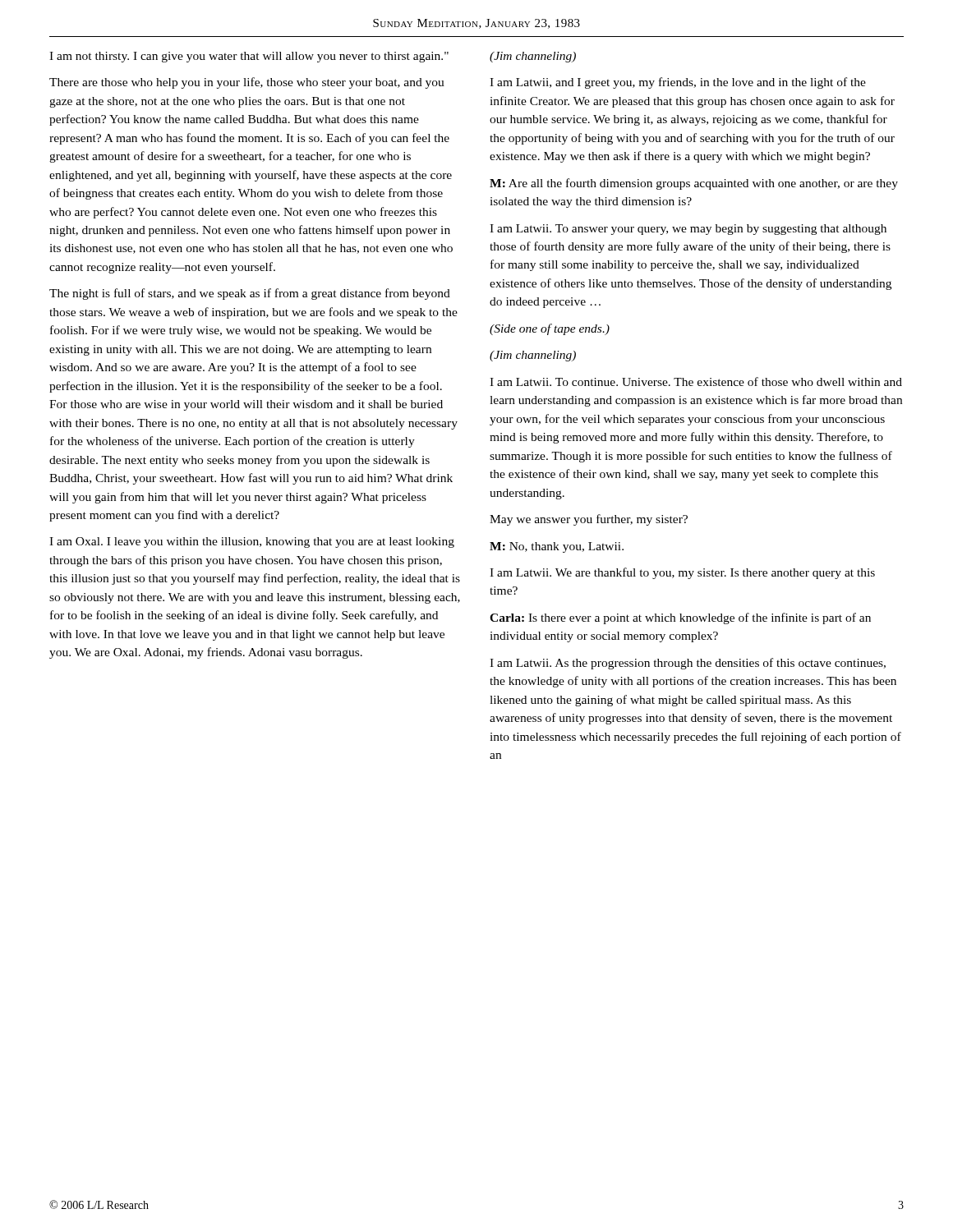
Task: Select the text block starting "May we answer you"
Action: pos(697,519)
